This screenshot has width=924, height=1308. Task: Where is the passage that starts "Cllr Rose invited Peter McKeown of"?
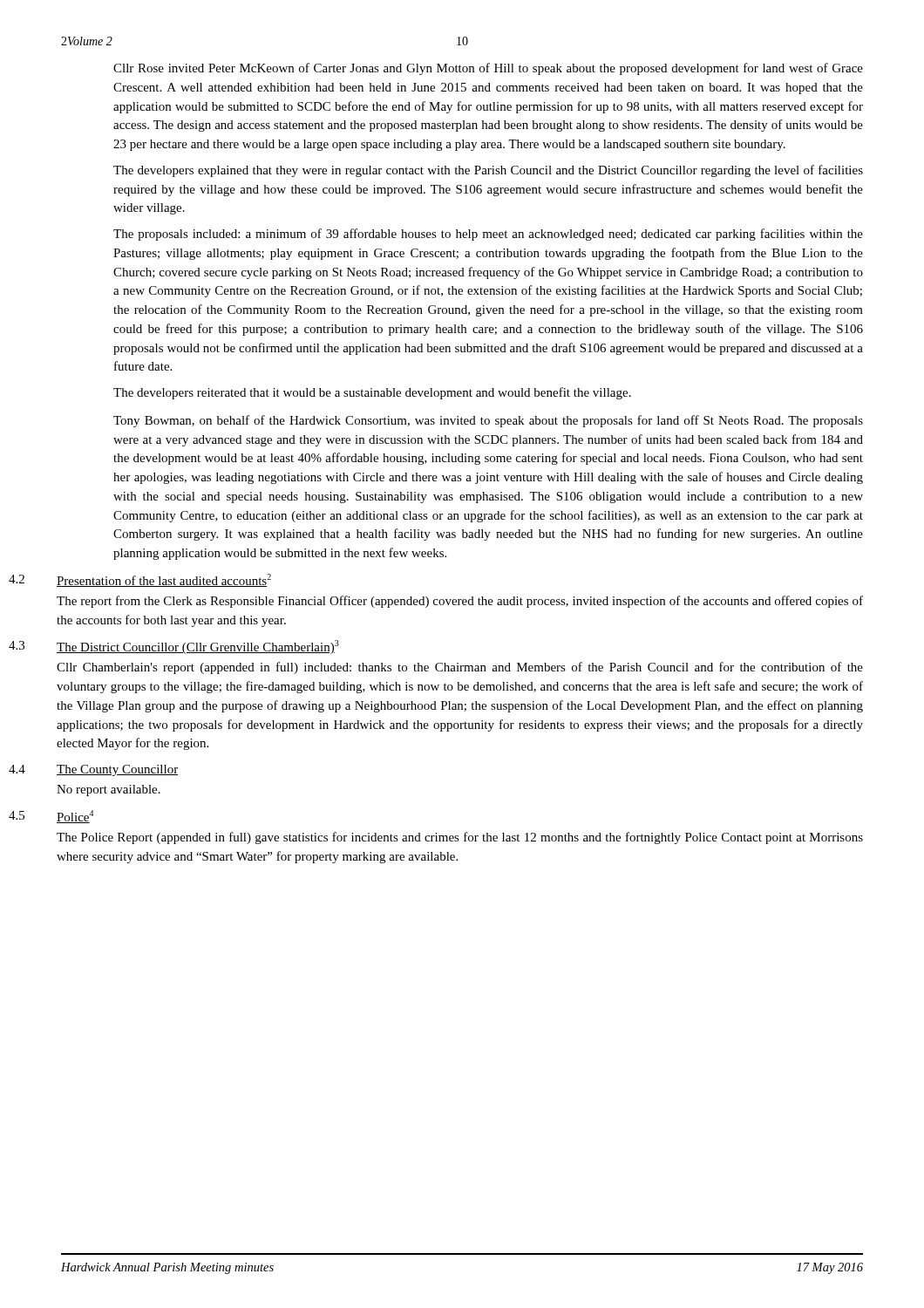click(x=488, y=106)
